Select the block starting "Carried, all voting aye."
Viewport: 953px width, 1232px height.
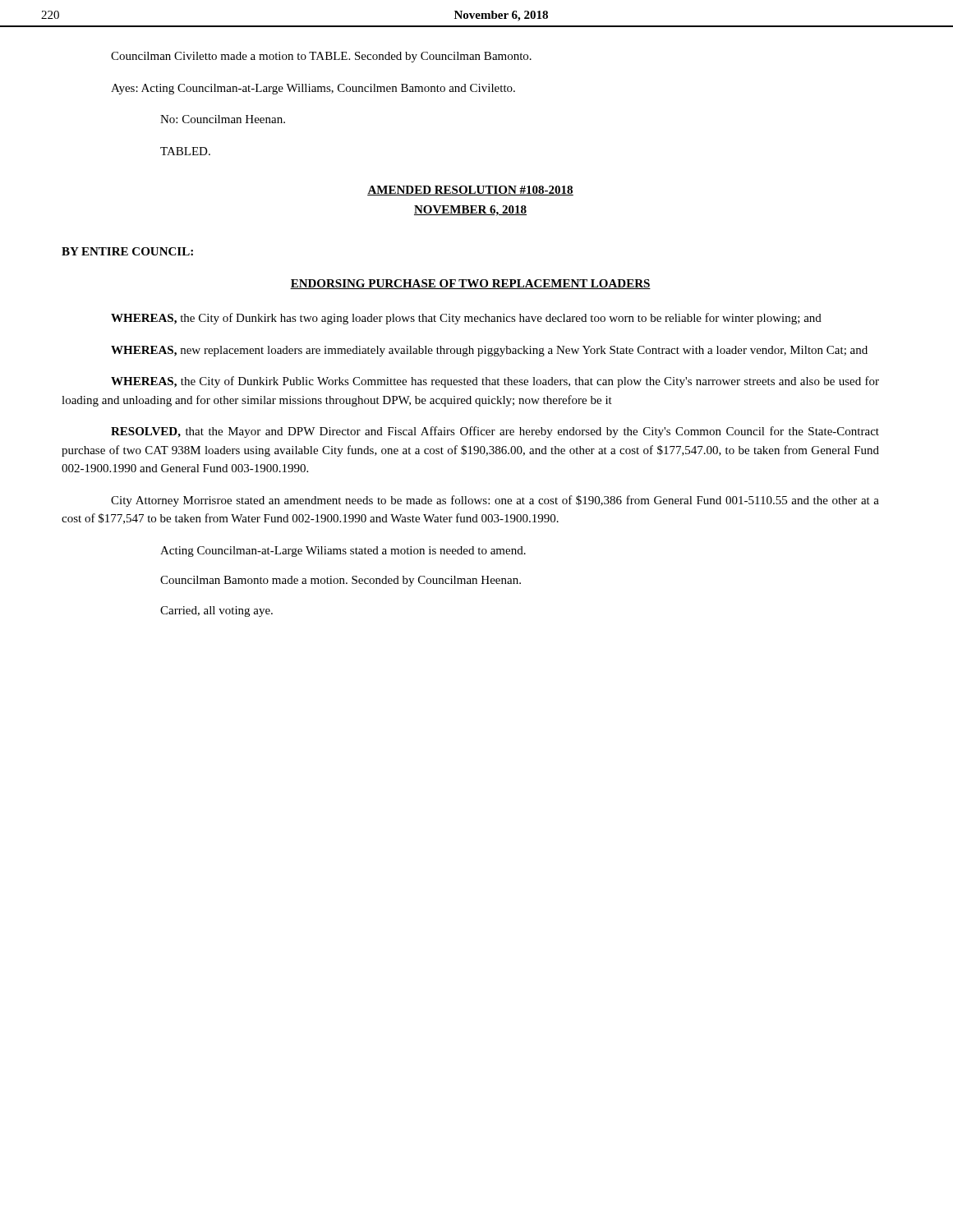[x=216, y=611]
